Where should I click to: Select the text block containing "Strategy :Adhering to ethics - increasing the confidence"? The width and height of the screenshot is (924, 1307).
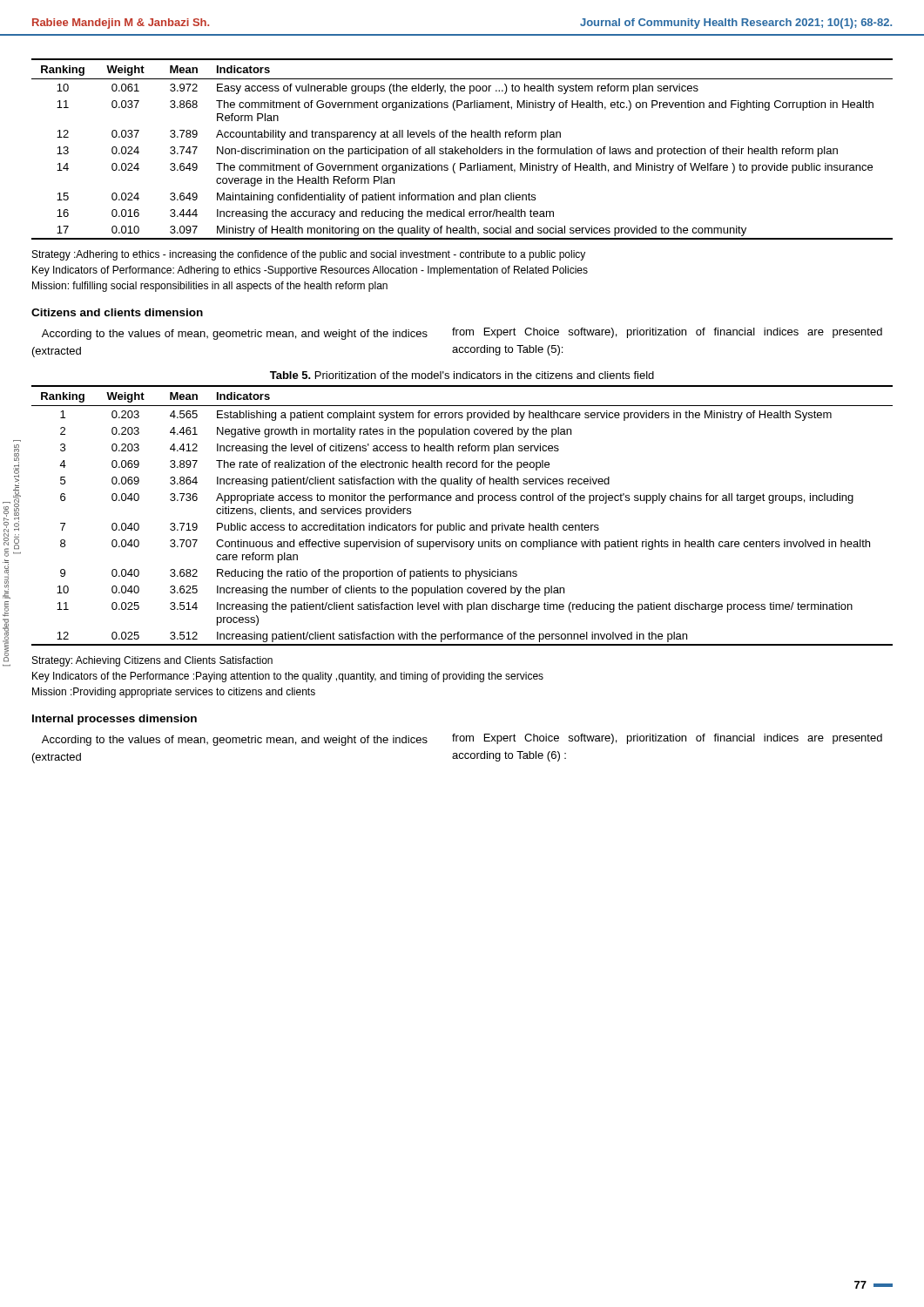click(x=310, y=270)
